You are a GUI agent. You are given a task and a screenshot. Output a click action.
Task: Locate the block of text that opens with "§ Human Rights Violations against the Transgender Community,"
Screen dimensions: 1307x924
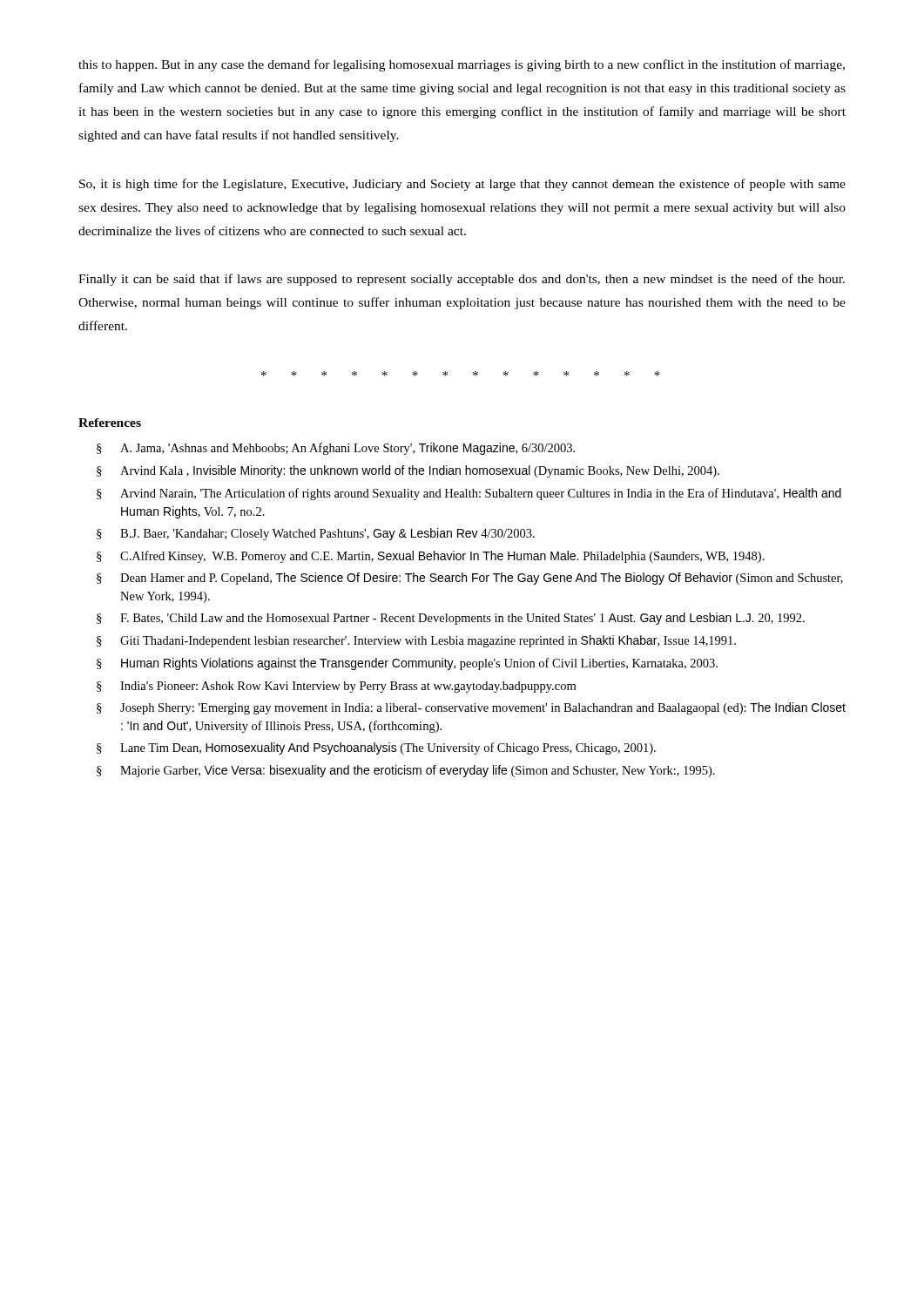click(x=471, y=664)
